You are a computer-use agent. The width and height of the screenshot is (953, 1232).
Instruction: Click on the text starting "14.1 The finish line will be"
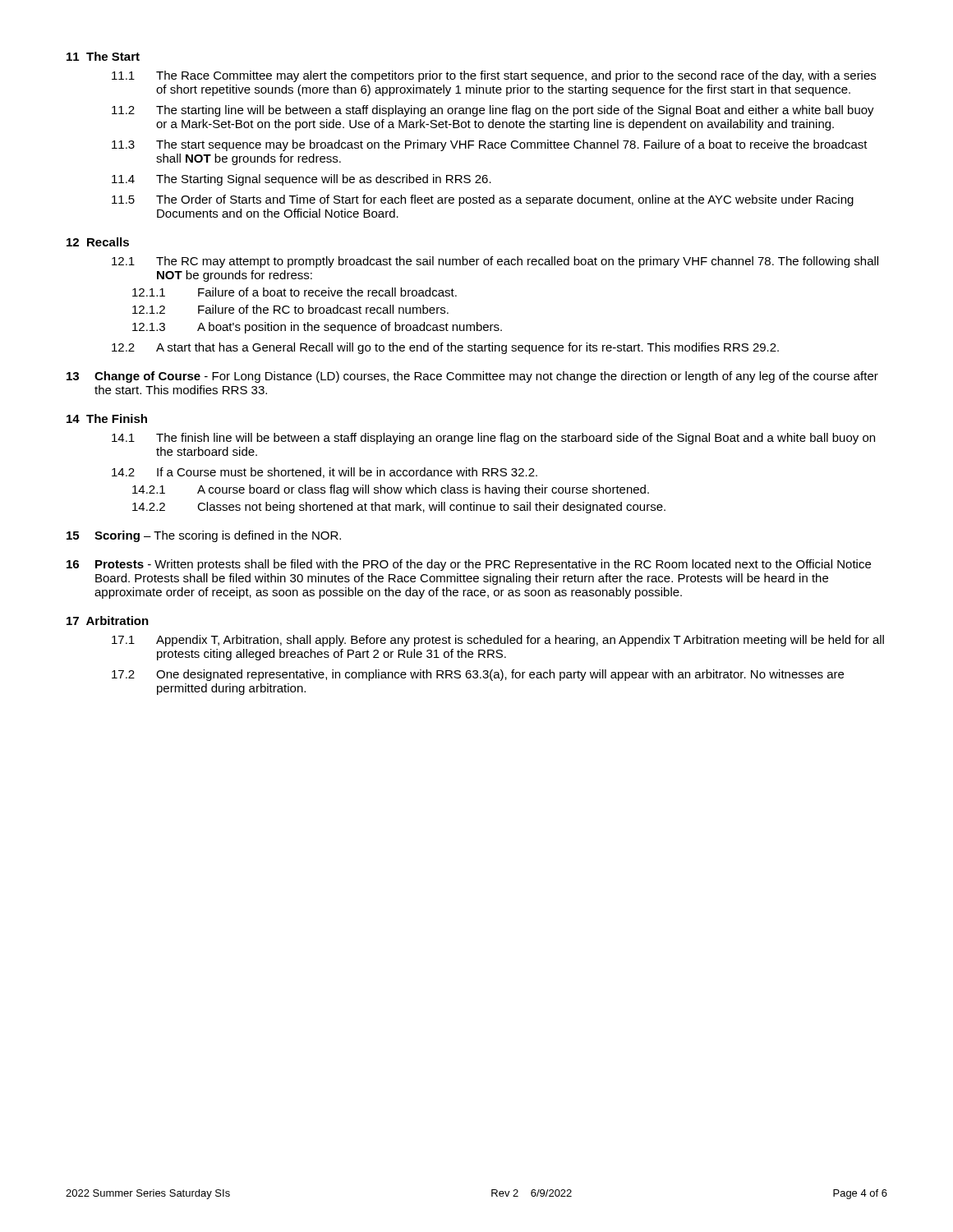click(x=499, y=444)
